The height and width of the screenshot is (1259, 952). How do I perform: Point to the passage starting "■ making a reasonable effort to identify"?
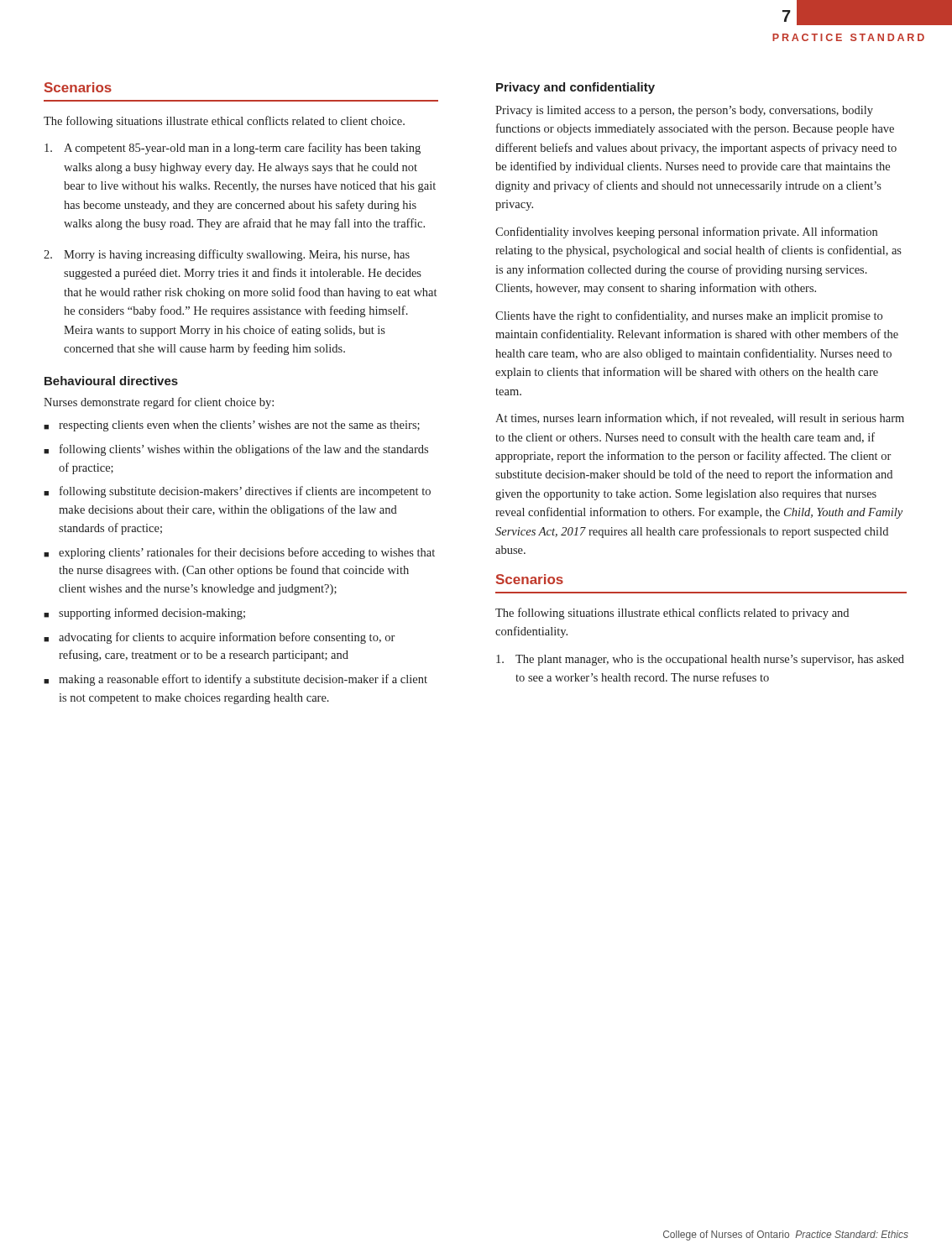(x=241, y=689)
